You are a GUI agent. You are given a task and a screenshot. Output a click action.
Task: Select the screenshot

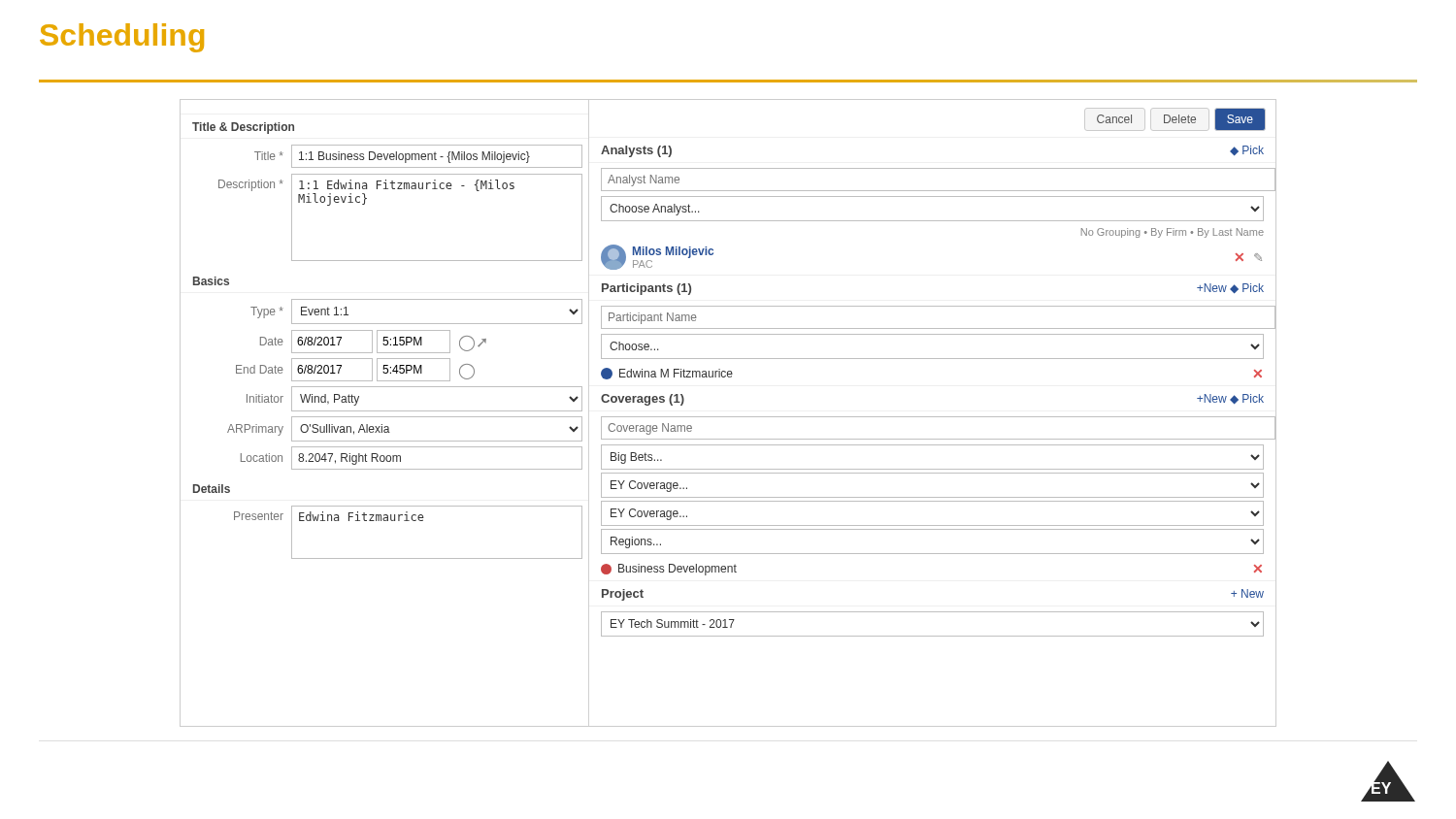click(728, 413)
